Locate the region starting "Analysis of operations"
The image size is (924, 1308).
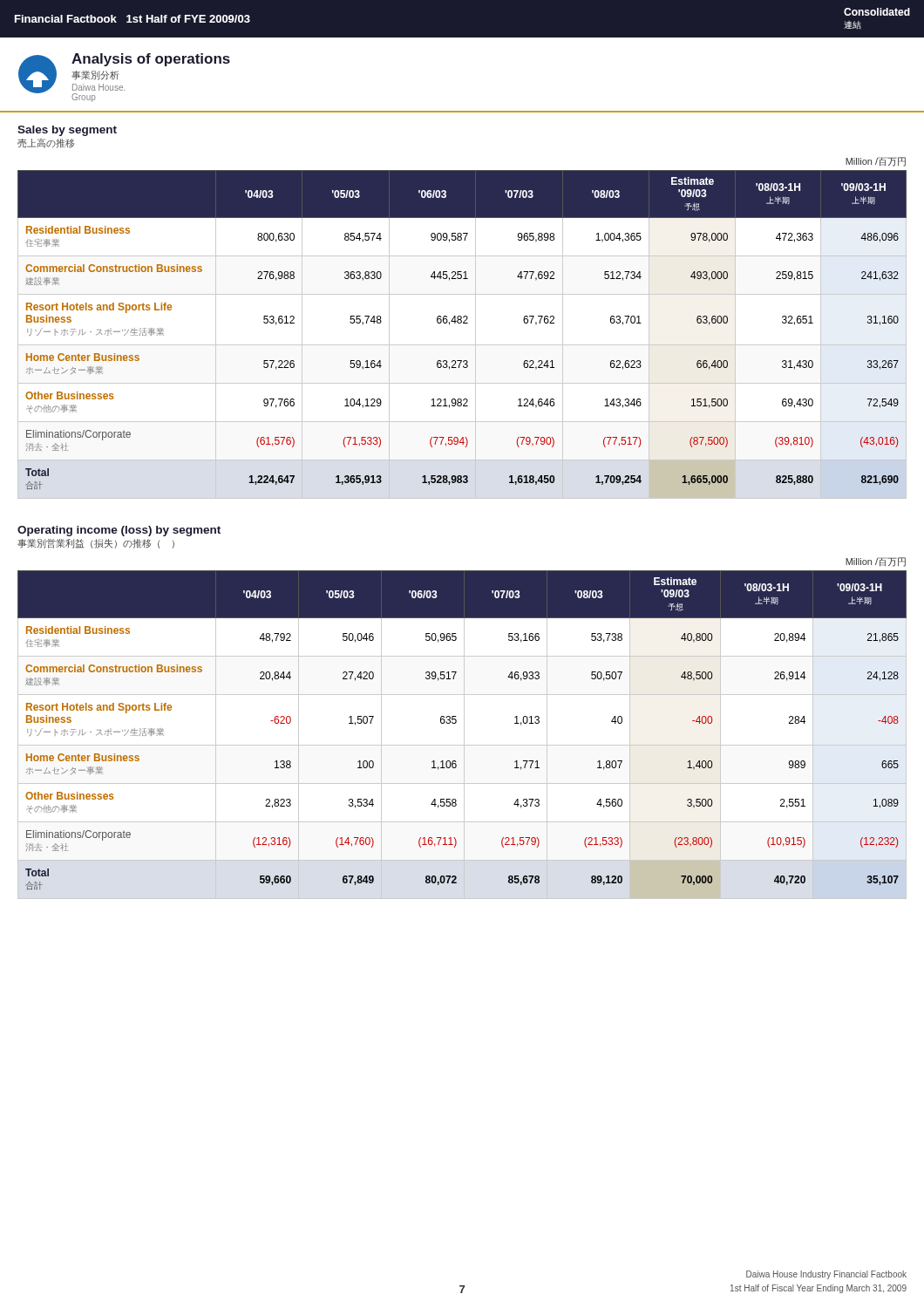[151, 59]
